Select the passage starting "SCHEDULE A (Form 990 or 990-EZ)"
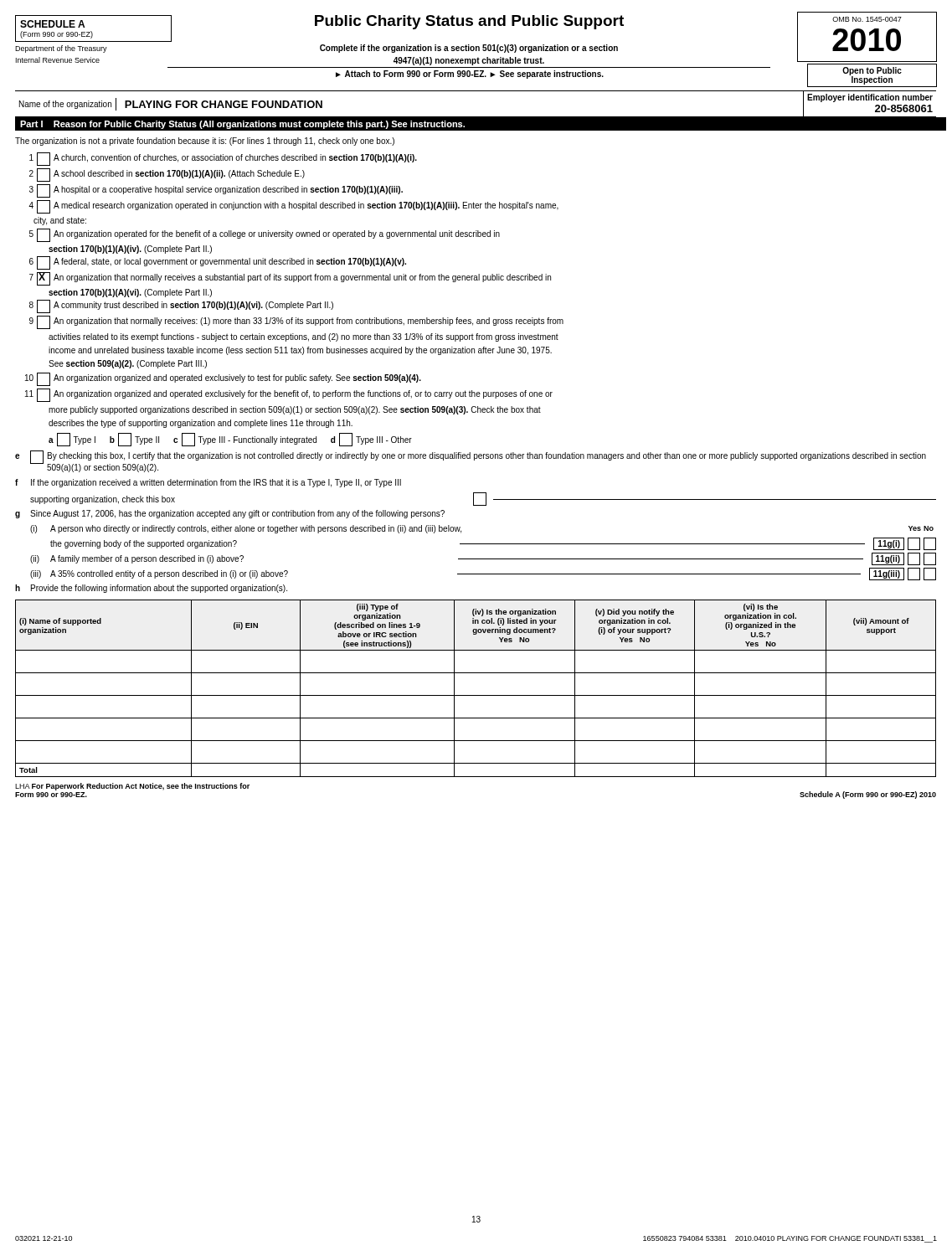Screen dimensions: 1256x952 point(93,29)
